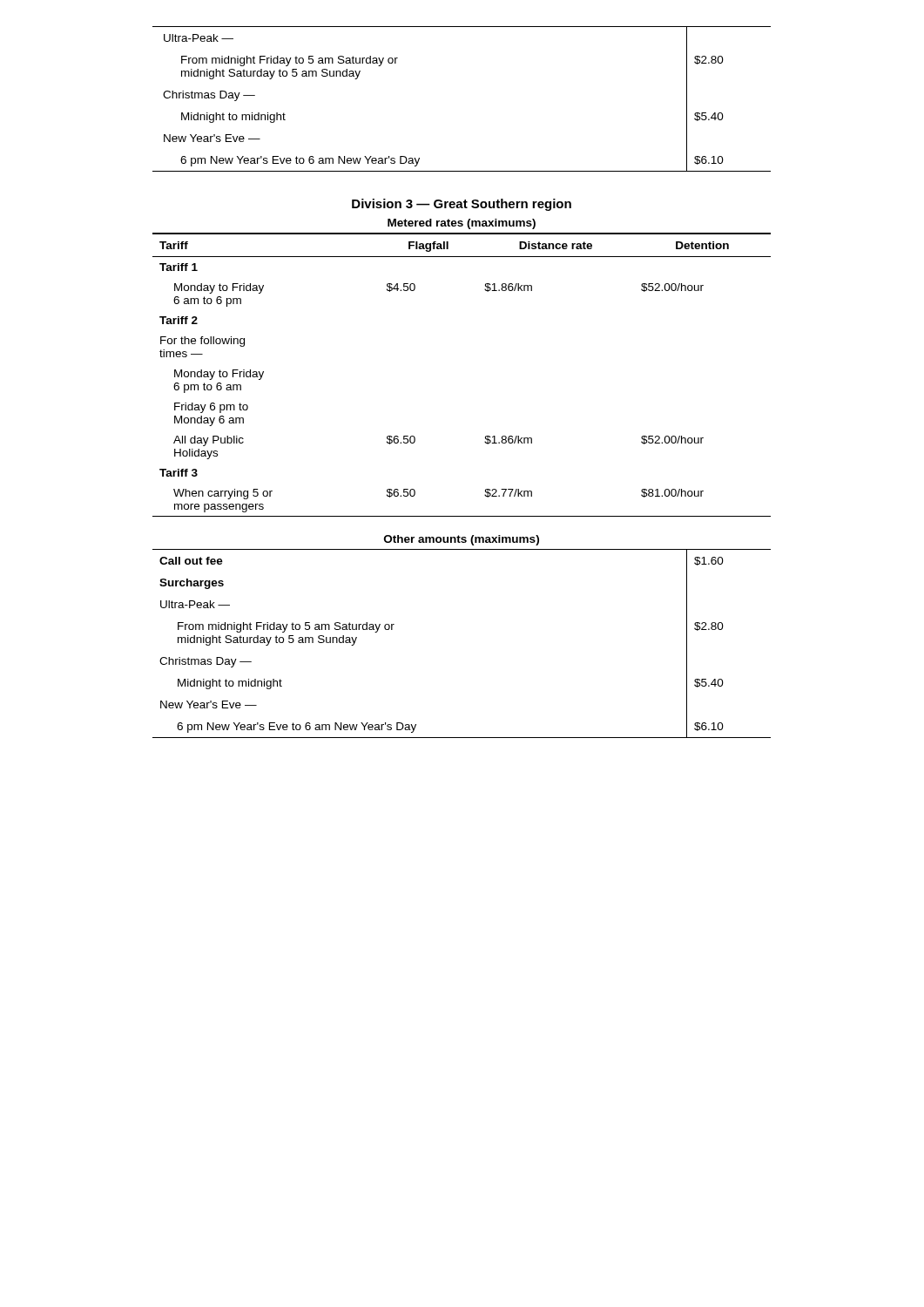This screenshot has width=924, height=1307.
Task: Click on the table containing "All day Public Holidays"
Action: click(x=462, y=375)
